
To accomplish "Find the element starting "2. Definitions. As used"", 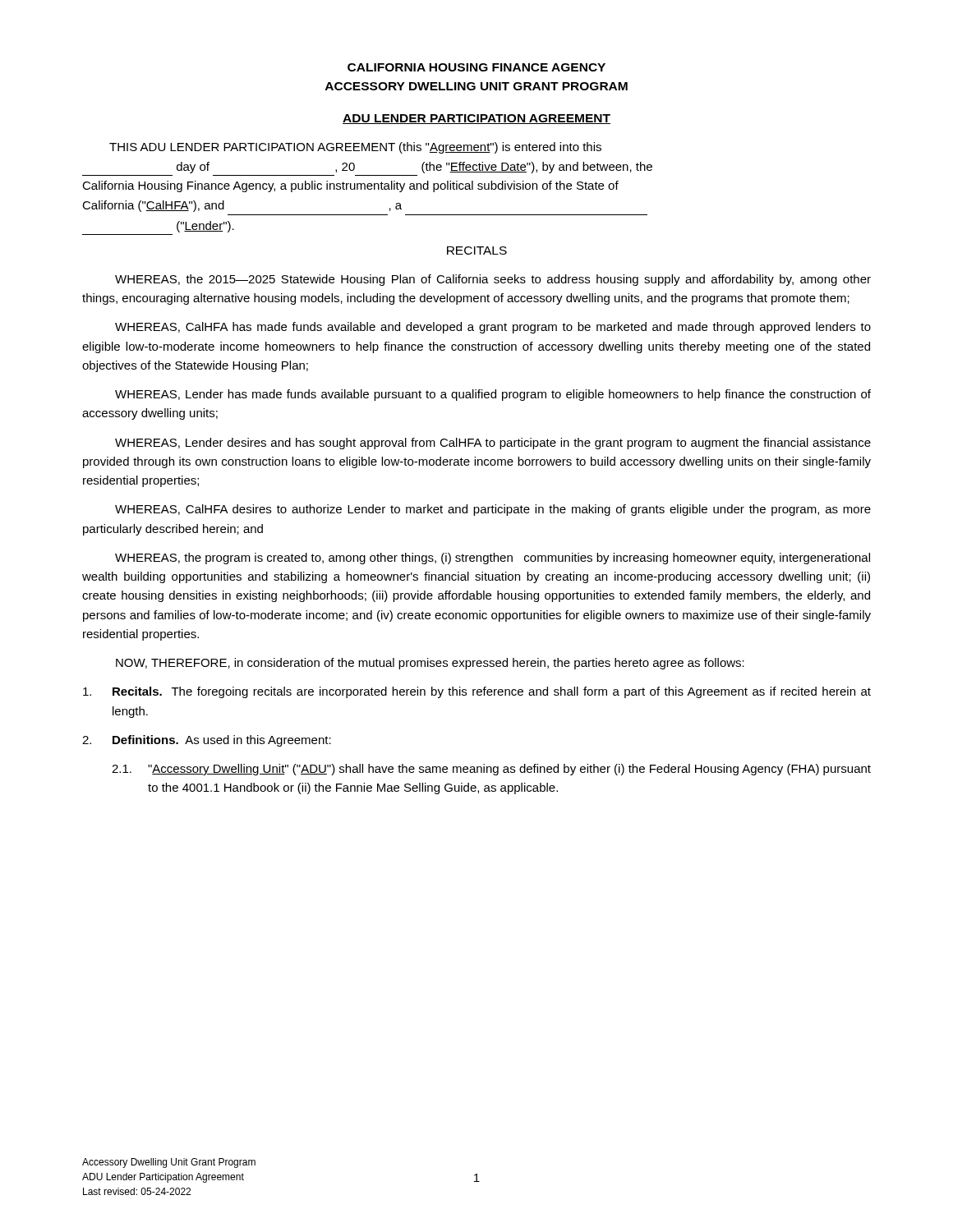I will tap(207, 741).
